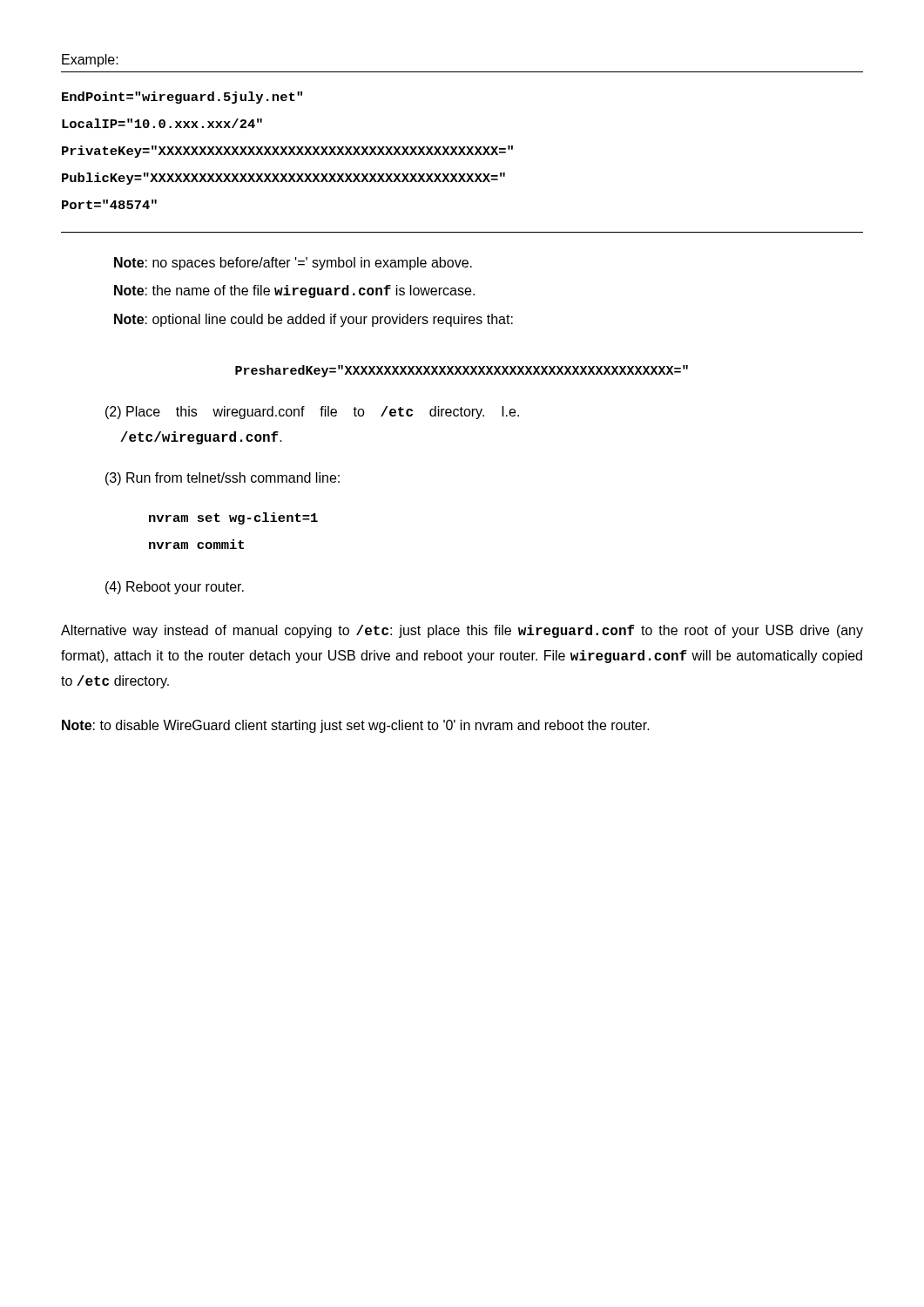Click on the text block starting "Alternative way instead of manual copying to /etc:"

point(462,656)
